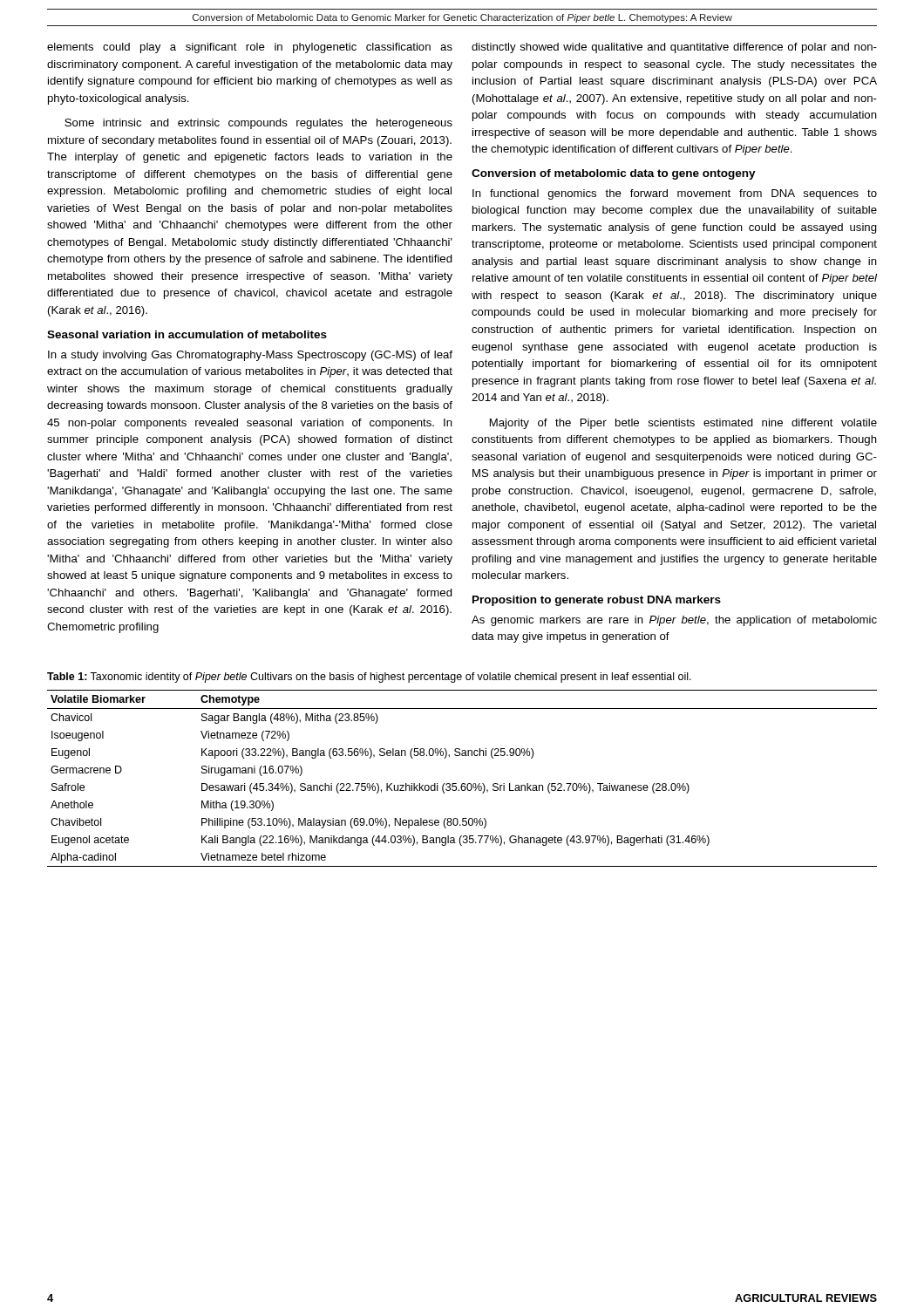Locate the text "Proposition to generate robust DNA markers"
The image size is (924, 1308).
click(x=596, y=599)
